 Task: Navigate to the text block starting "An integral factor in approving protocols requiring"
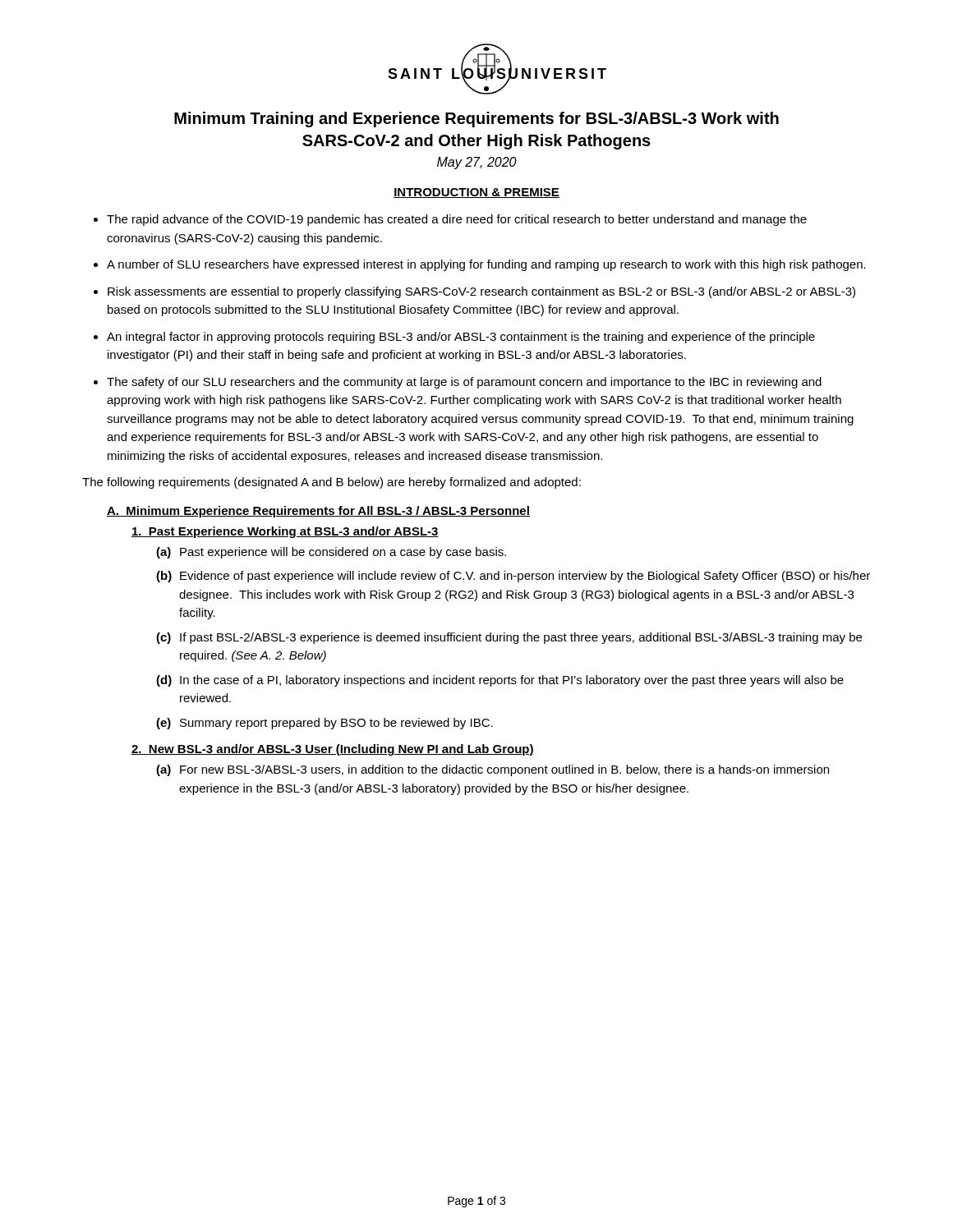[x=461, y=345]
